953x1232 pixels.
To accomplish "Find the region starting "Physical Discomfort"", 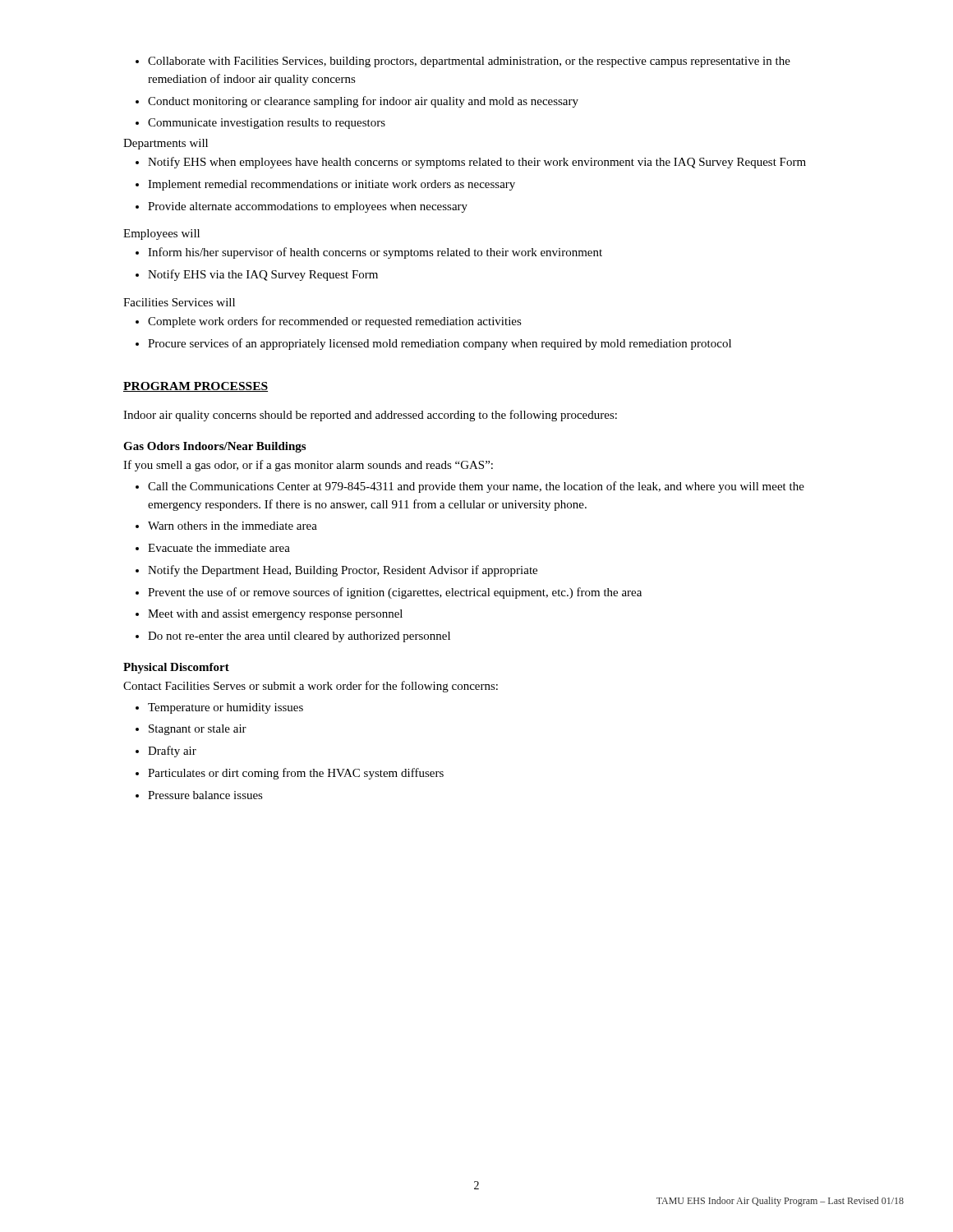I will 176,667.
